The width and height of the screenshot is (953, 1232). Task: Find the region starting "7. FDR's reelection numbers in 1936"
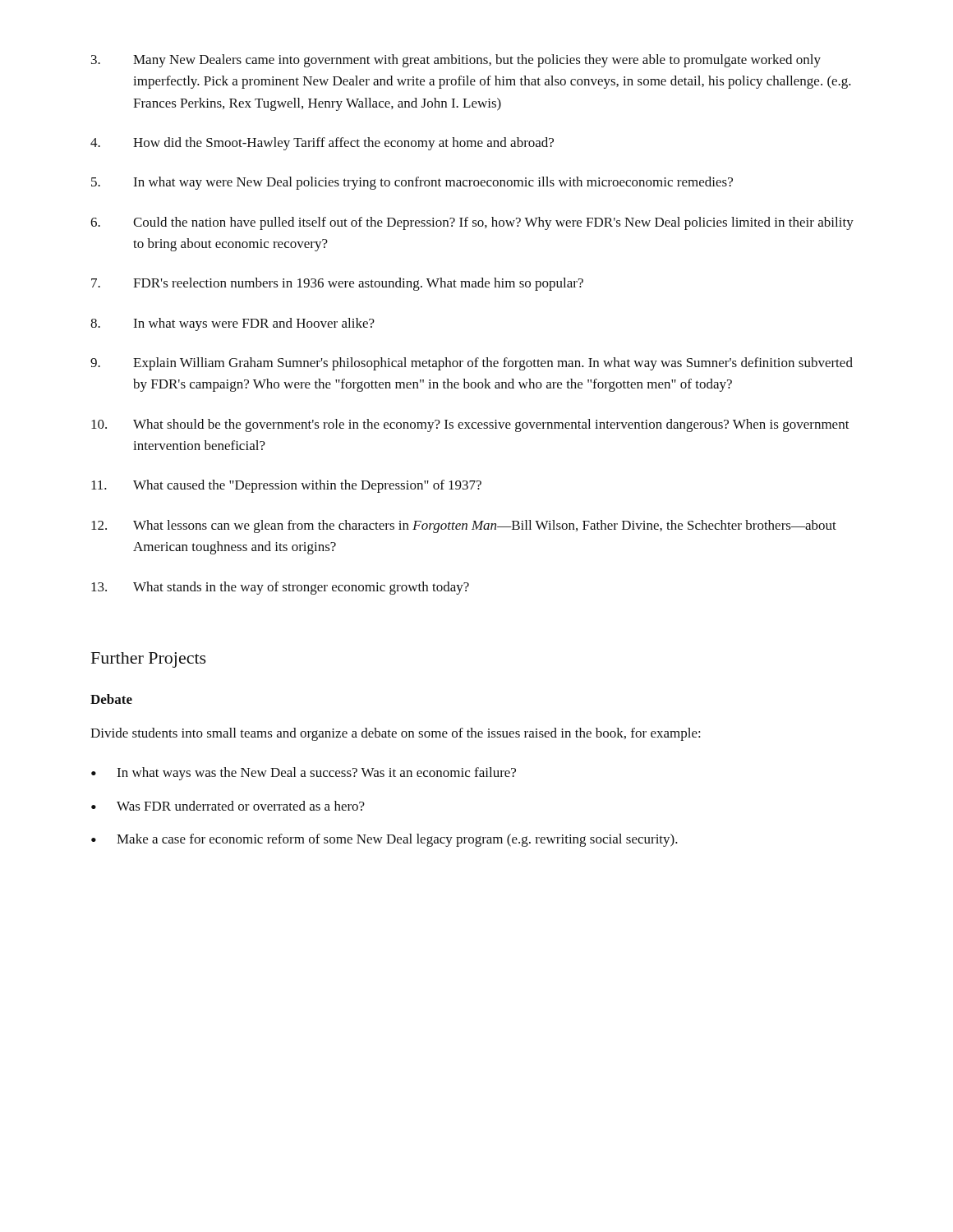pyautogui.click(x=472, y=284)
